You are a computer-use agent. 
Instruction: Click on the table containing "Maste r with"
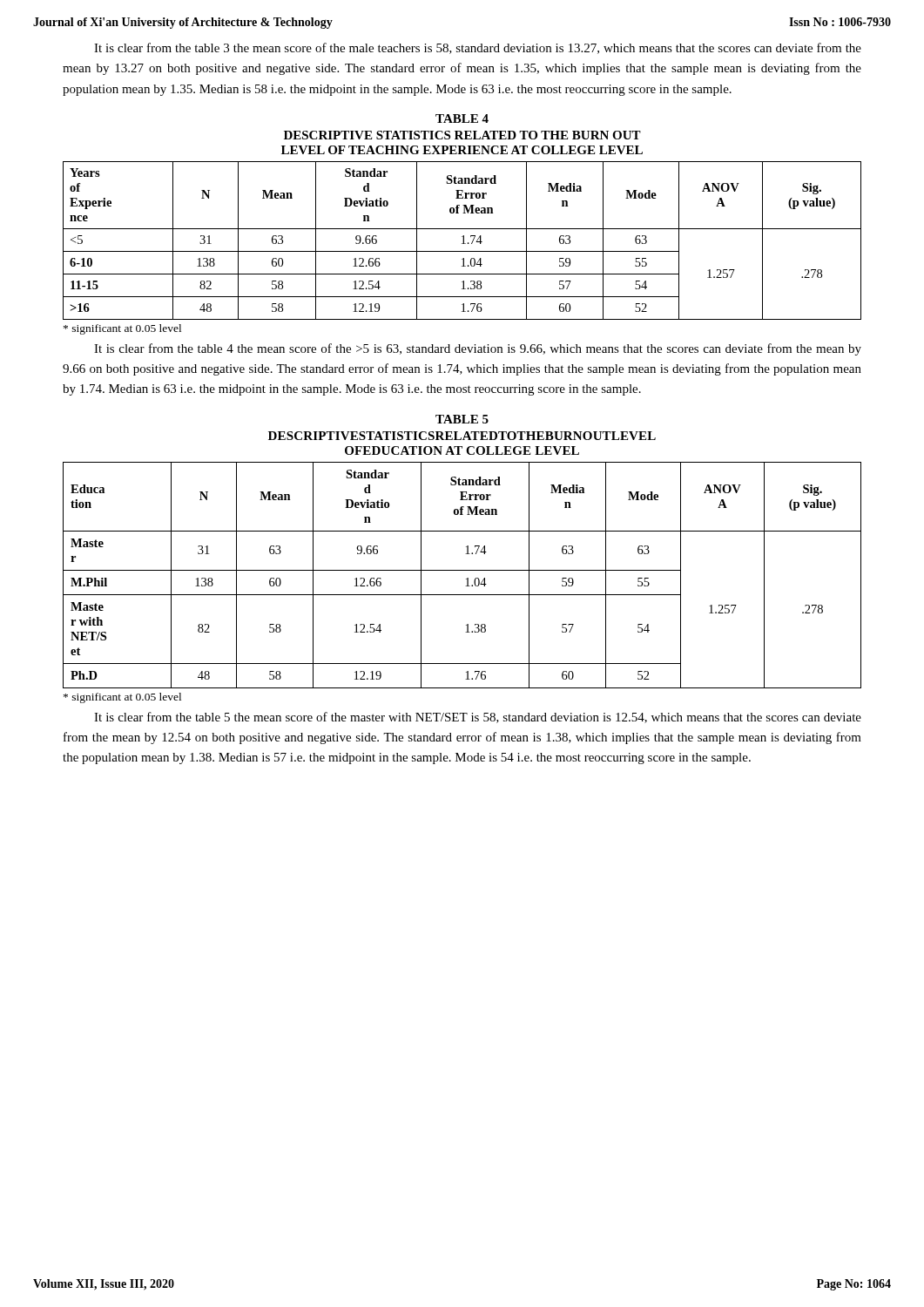pos(462,575)
